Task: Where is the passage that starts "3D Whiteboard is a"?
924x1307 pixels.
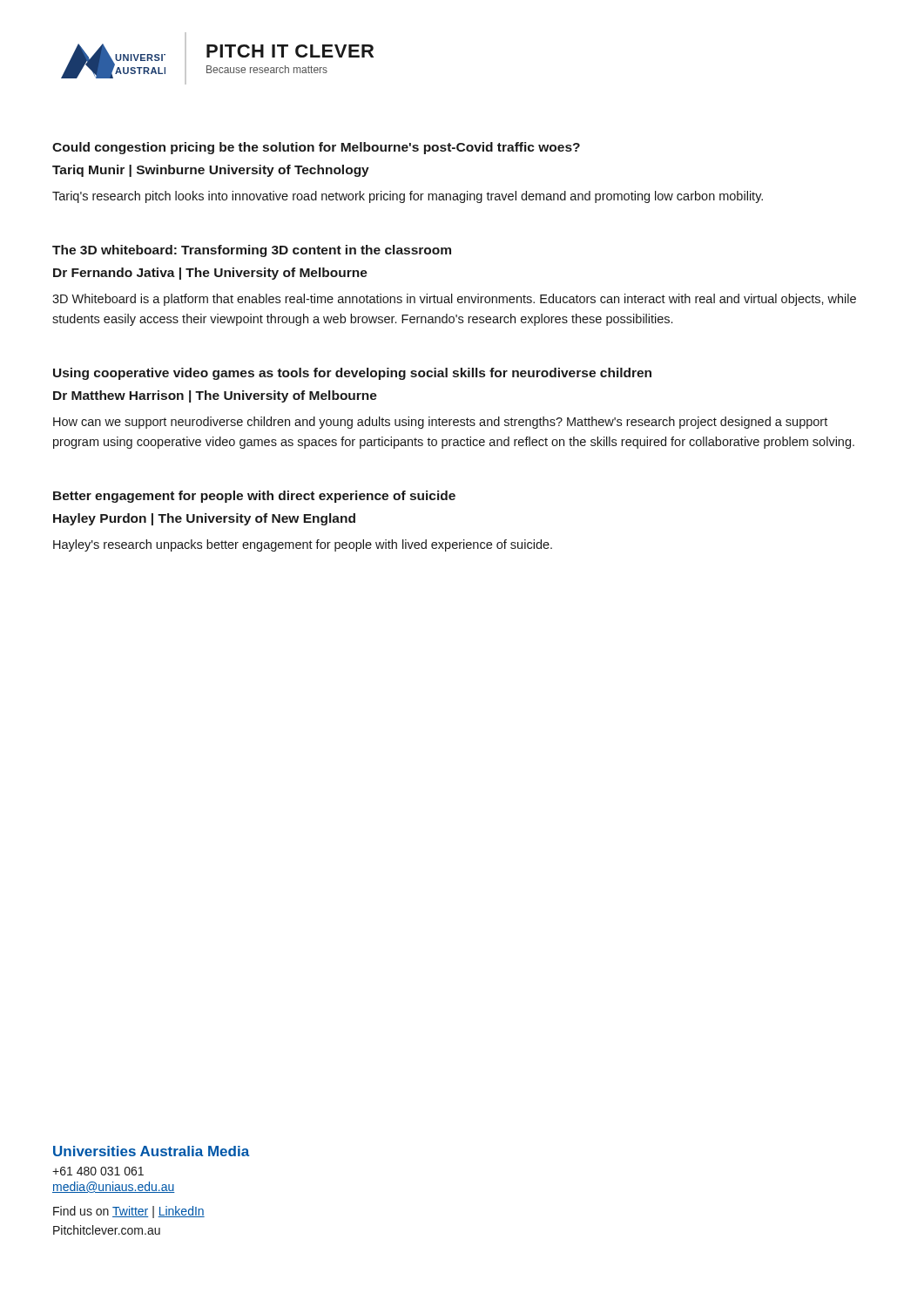Action: pos(454,309)
